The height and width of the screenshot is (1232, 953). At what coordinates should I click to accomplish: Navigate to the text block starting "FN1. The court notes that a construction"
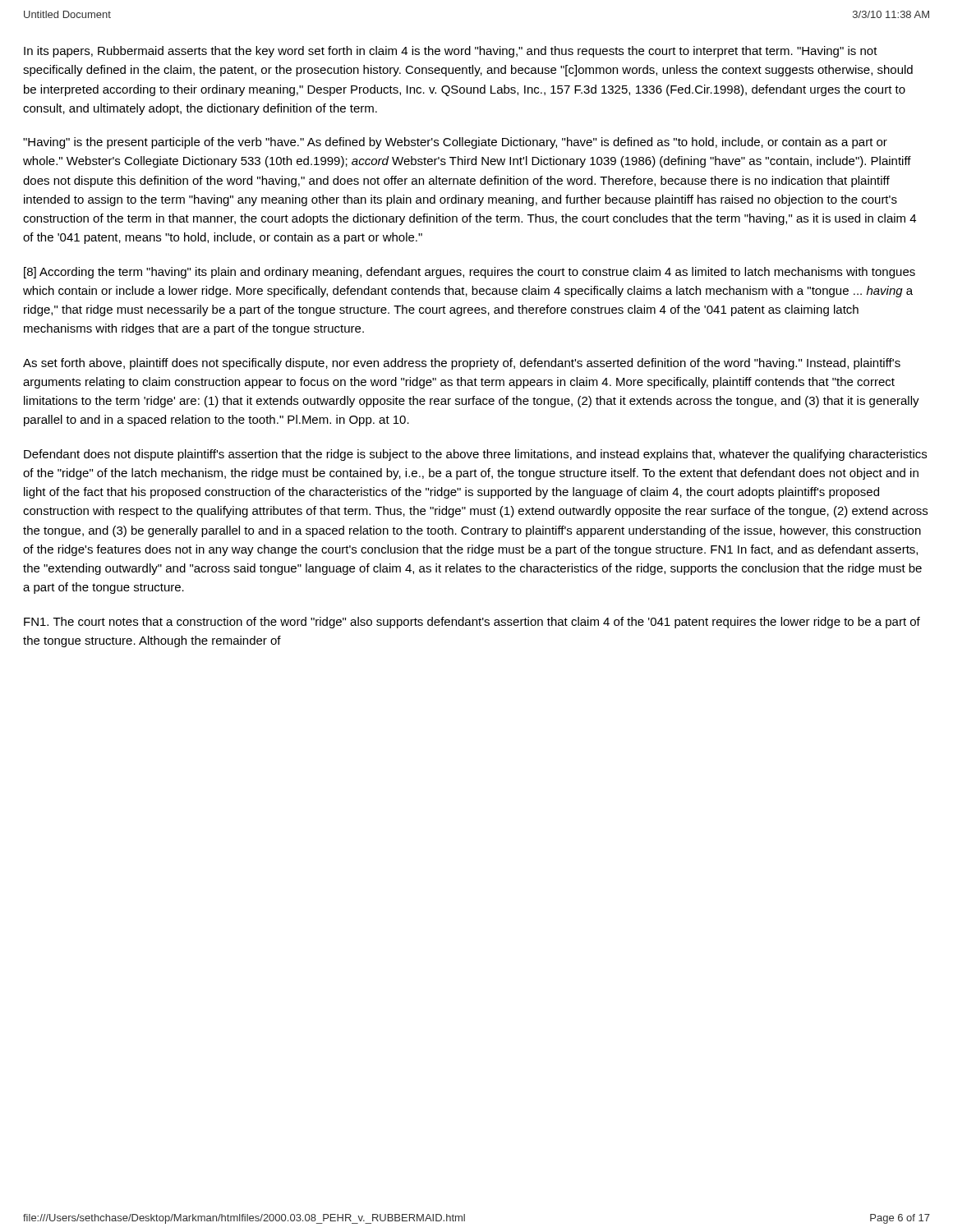[471, 630]
